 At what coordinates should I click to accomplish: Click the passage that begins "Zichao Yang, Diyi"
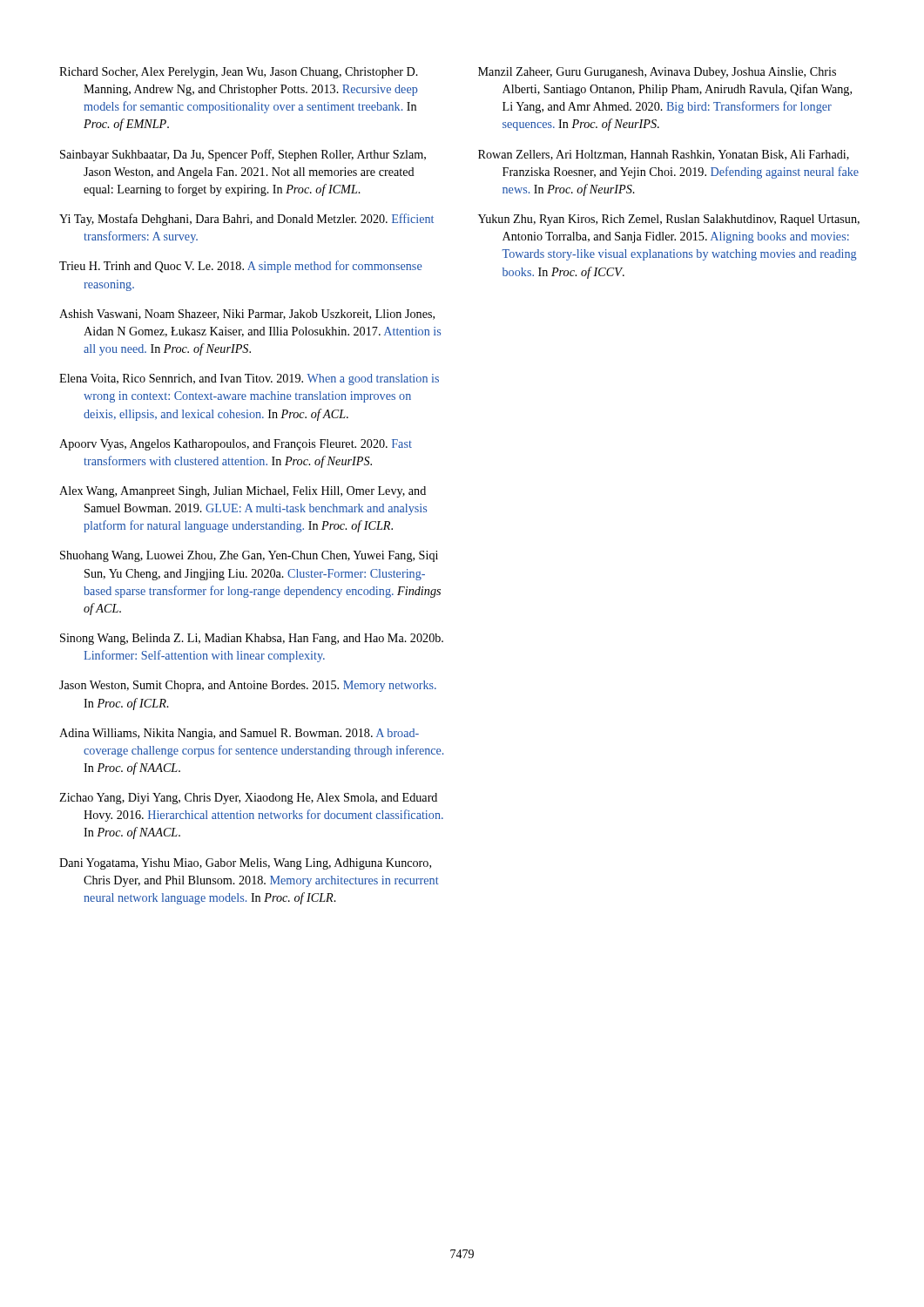pyautogui.click(x=252, y=815)
